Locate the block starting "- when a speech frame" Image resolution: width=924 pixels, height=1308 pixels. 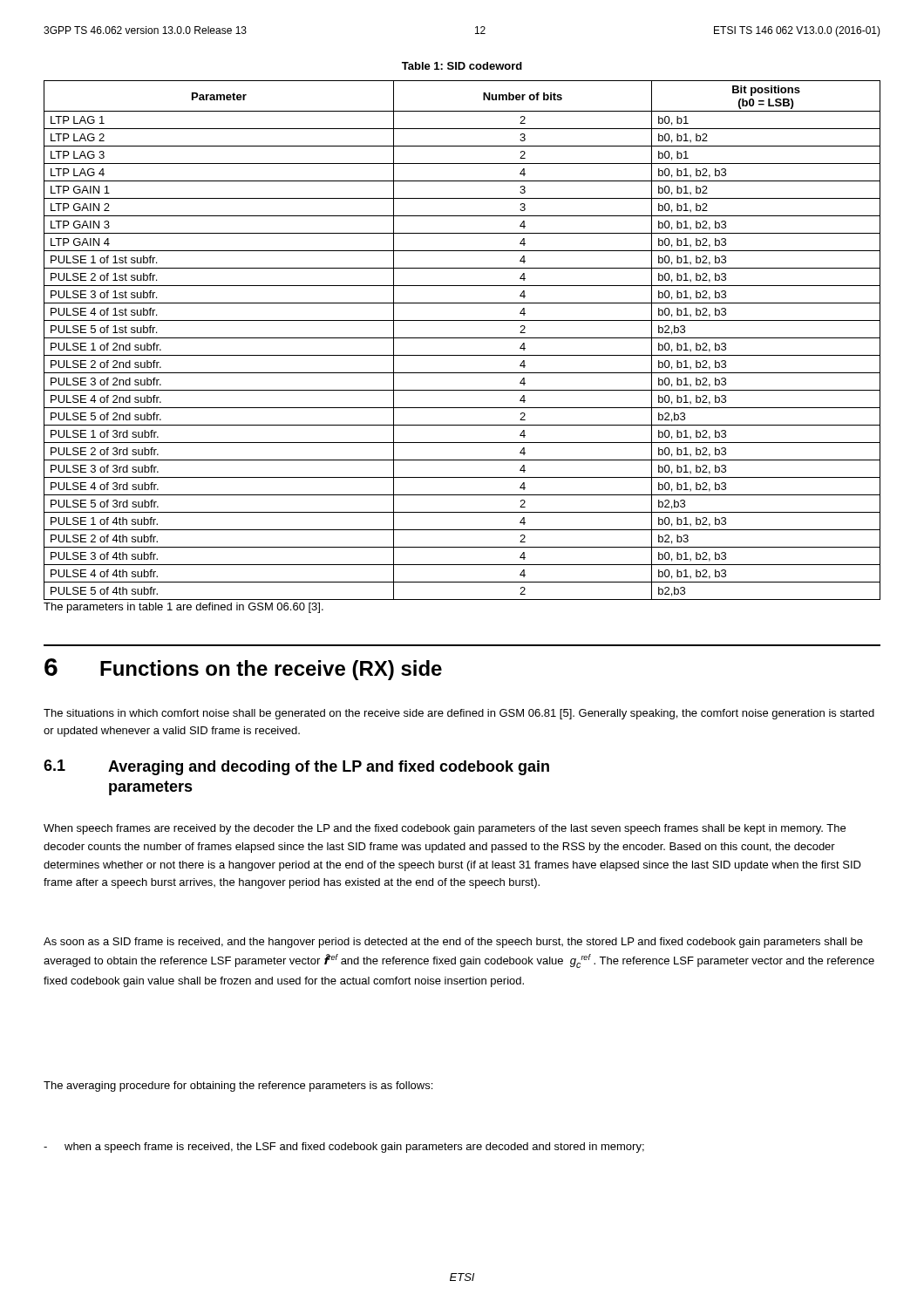click(x=344, y=1146)
